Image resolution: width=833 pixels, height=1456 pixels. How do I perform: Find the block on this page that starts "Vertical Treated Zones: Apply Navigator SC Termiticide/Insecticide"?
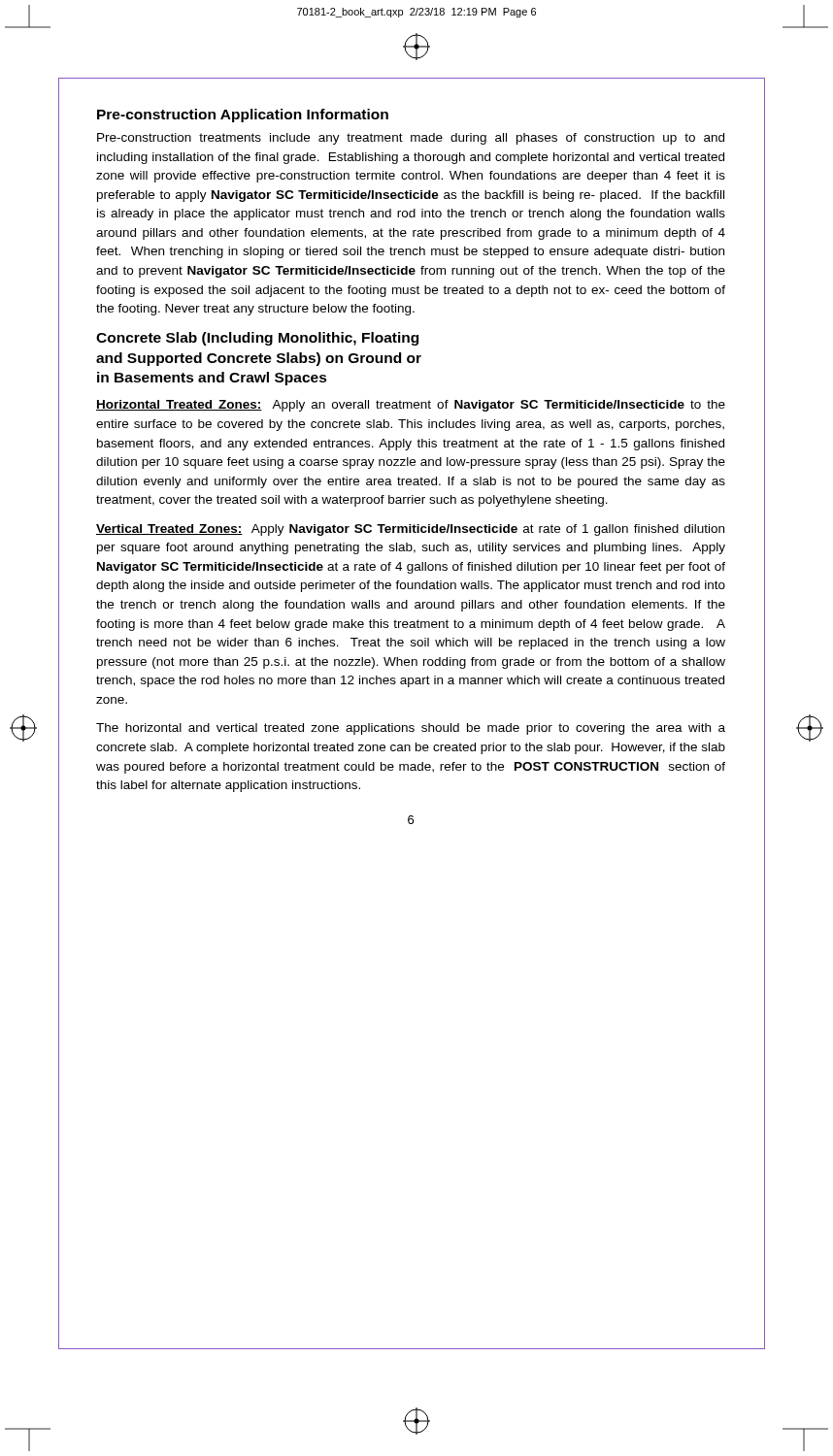pos(411,614)
